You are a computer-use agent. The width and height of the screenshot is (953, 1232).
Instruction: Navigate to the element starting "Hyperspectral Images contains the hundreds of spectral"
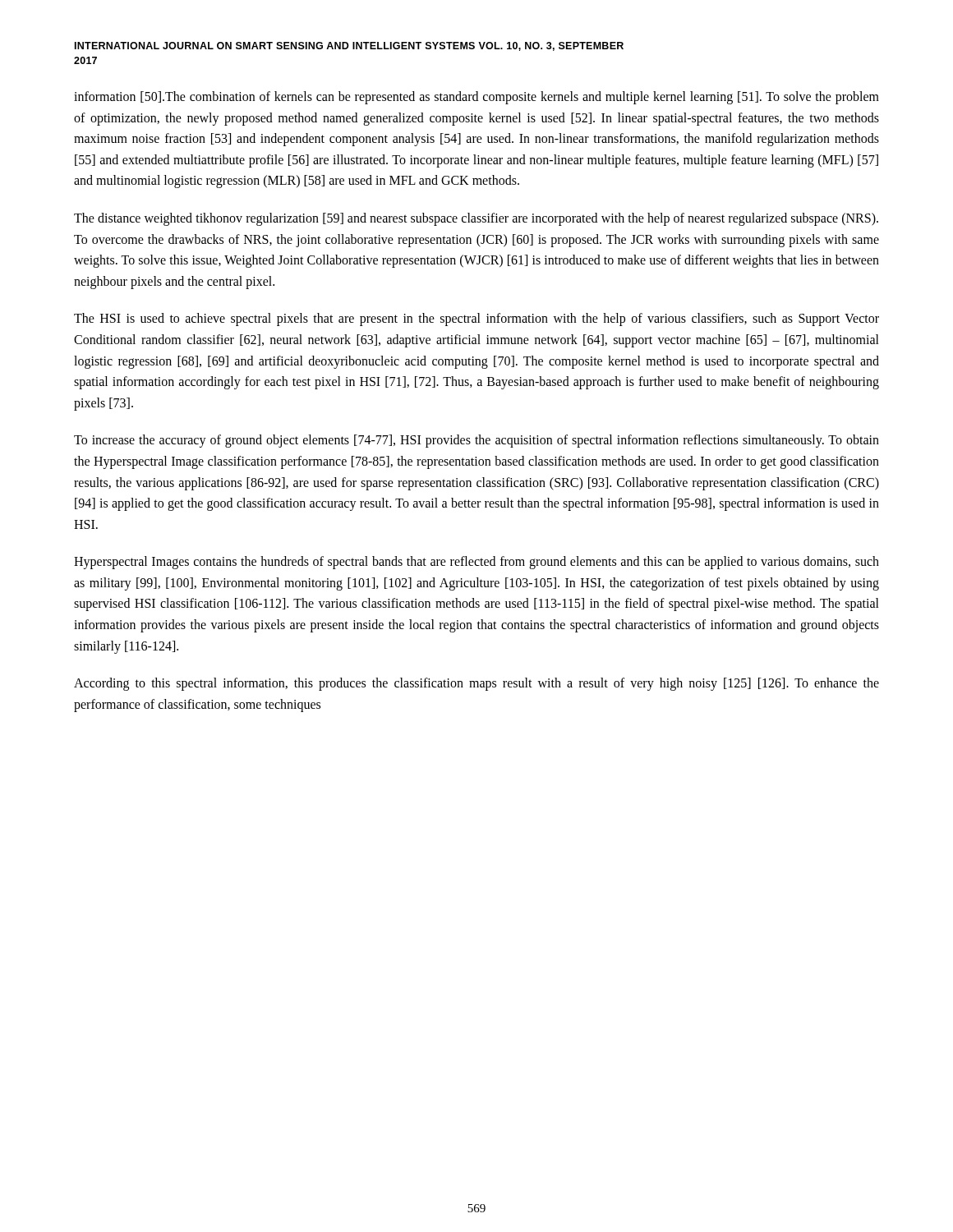click(476, 604)
